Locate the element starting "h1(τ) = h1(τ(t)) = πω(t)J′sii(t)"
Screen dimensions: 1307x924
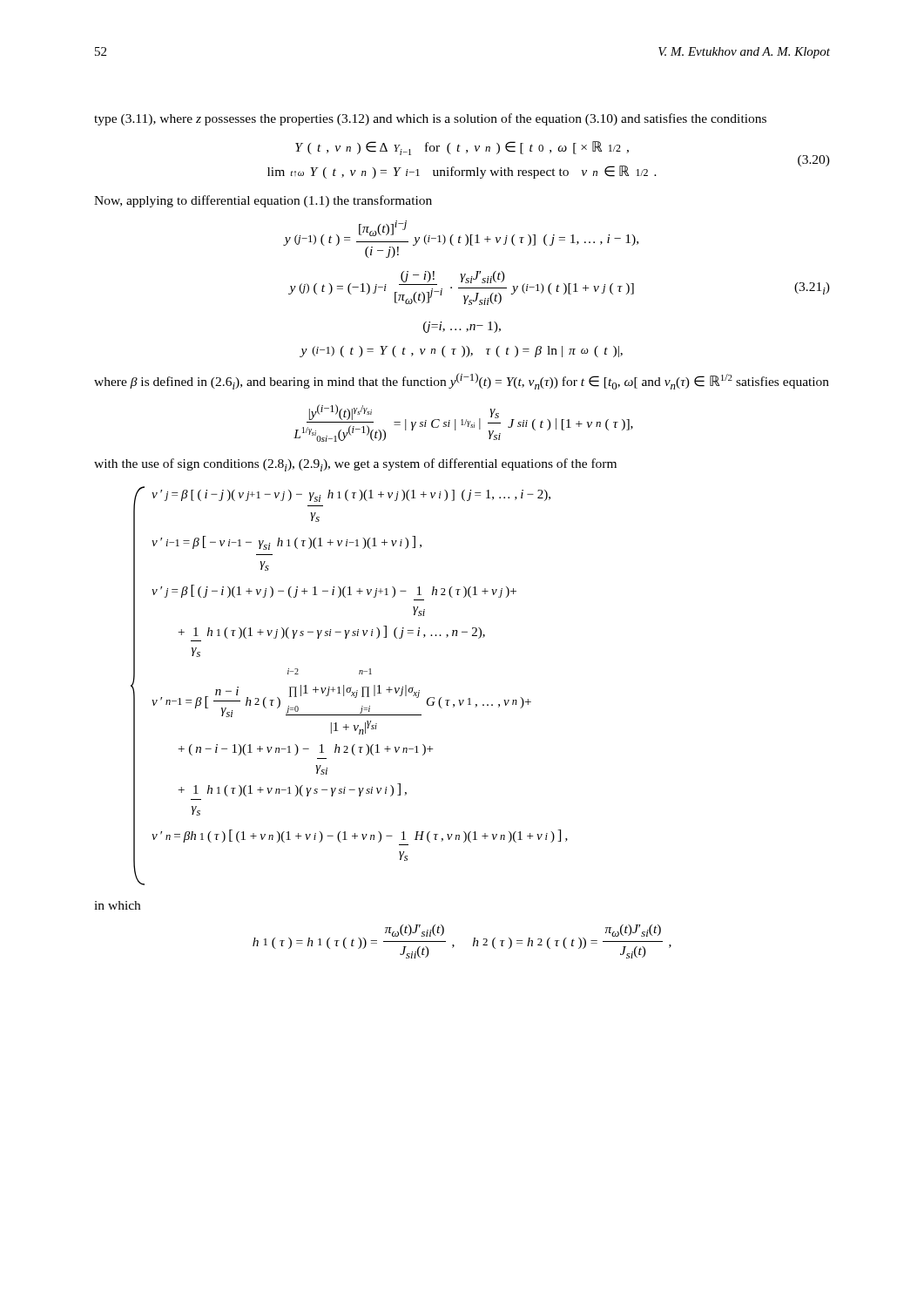point(462,941)
